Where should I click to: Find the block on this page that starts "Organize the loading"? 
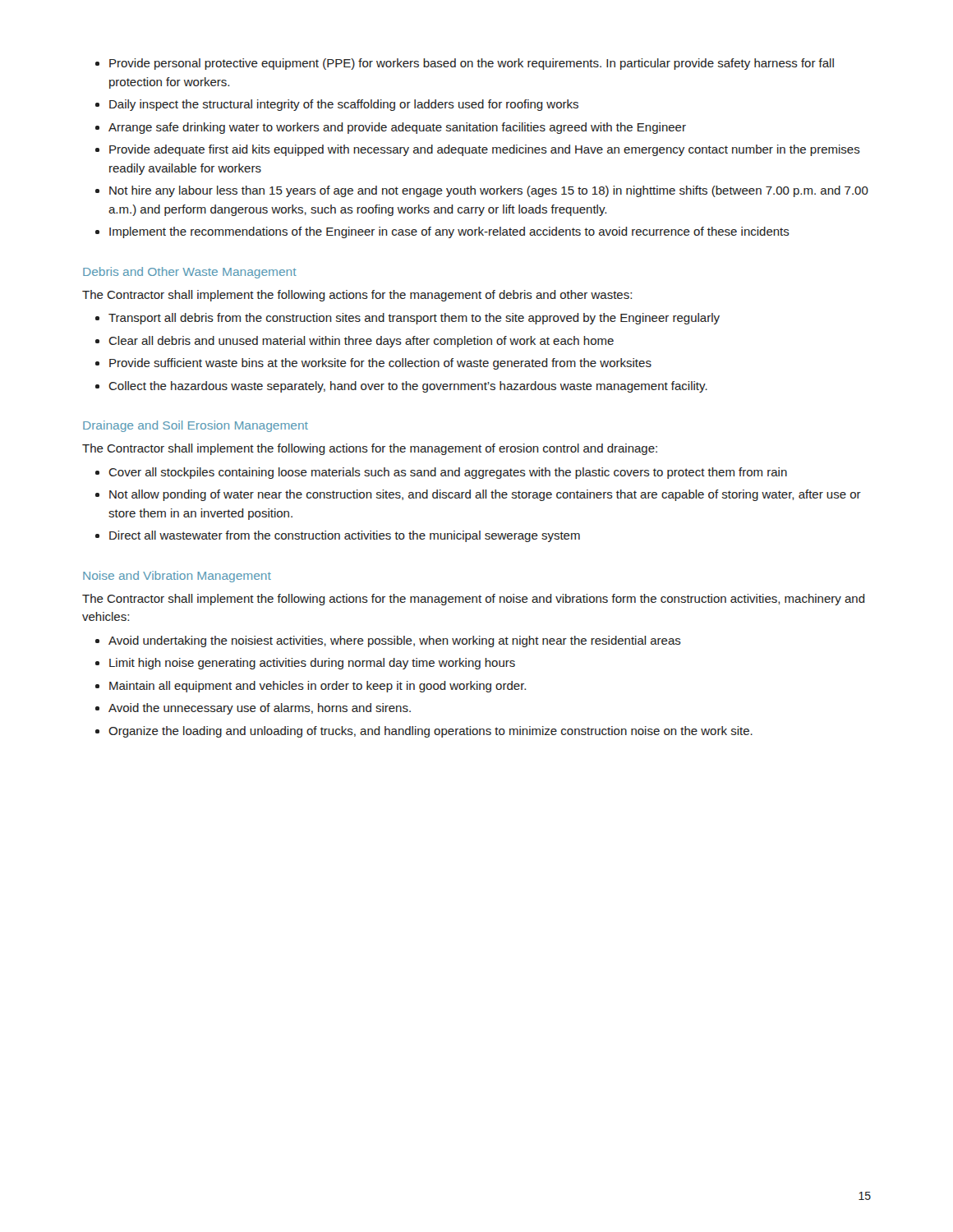coord(490,731)
